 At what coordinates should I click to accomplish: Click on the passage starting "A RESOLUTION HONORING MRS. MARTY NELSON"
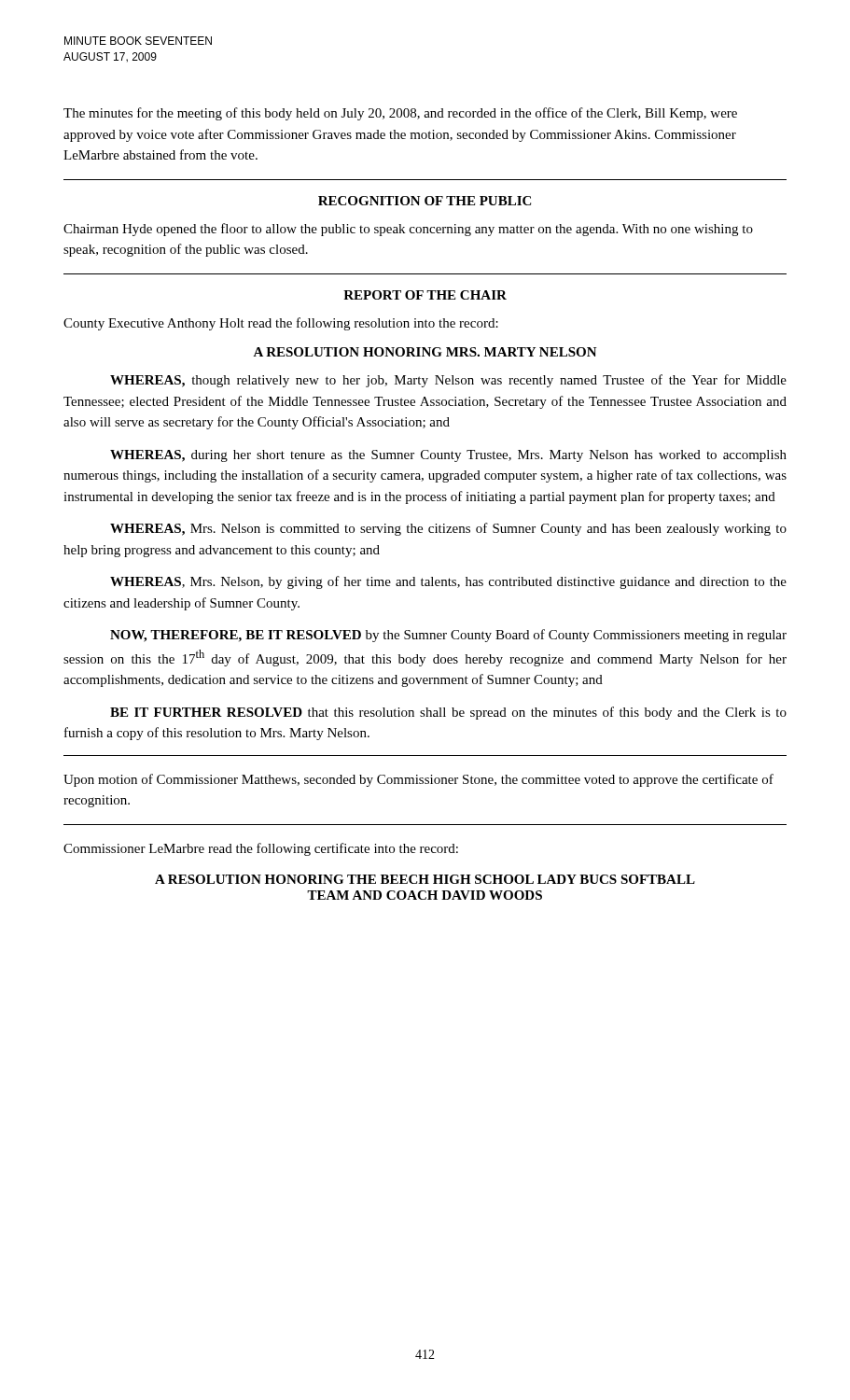click(x=425, y=352)
